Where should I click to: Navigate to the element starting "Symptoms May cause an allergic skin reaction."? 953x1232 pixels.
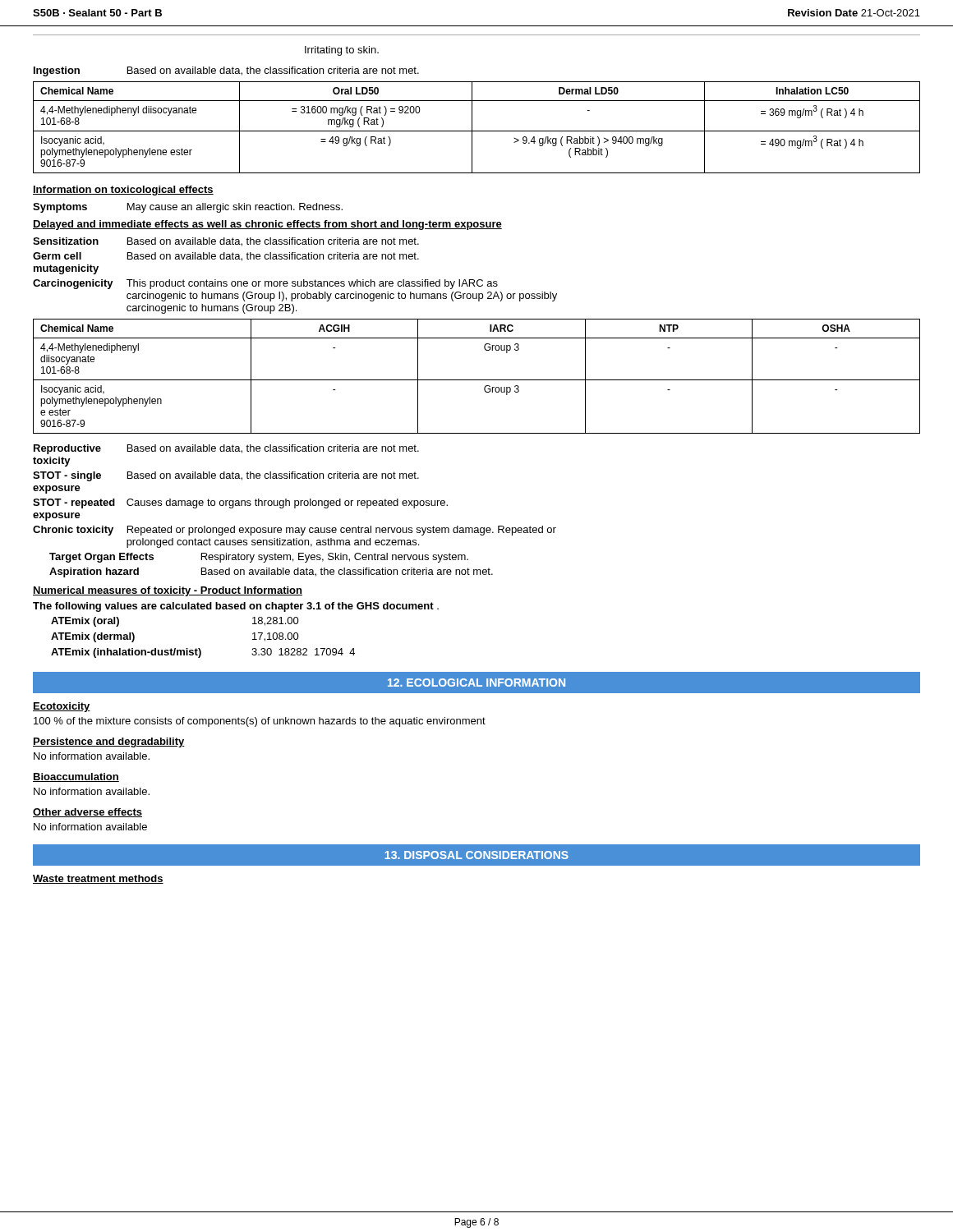188,207
